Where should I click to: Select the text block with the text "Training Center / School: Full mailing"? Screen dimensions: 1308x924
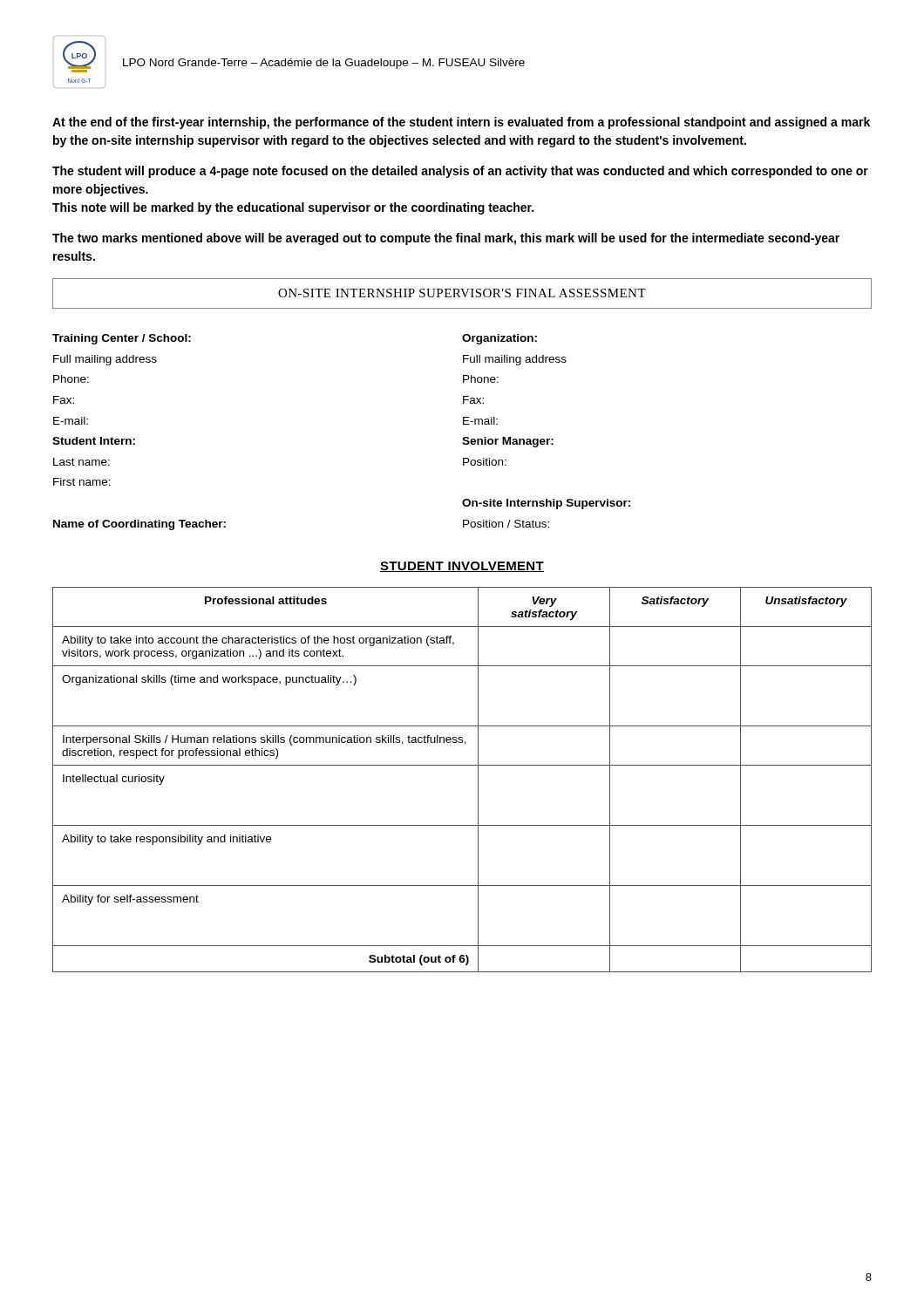tap(462, 431)
